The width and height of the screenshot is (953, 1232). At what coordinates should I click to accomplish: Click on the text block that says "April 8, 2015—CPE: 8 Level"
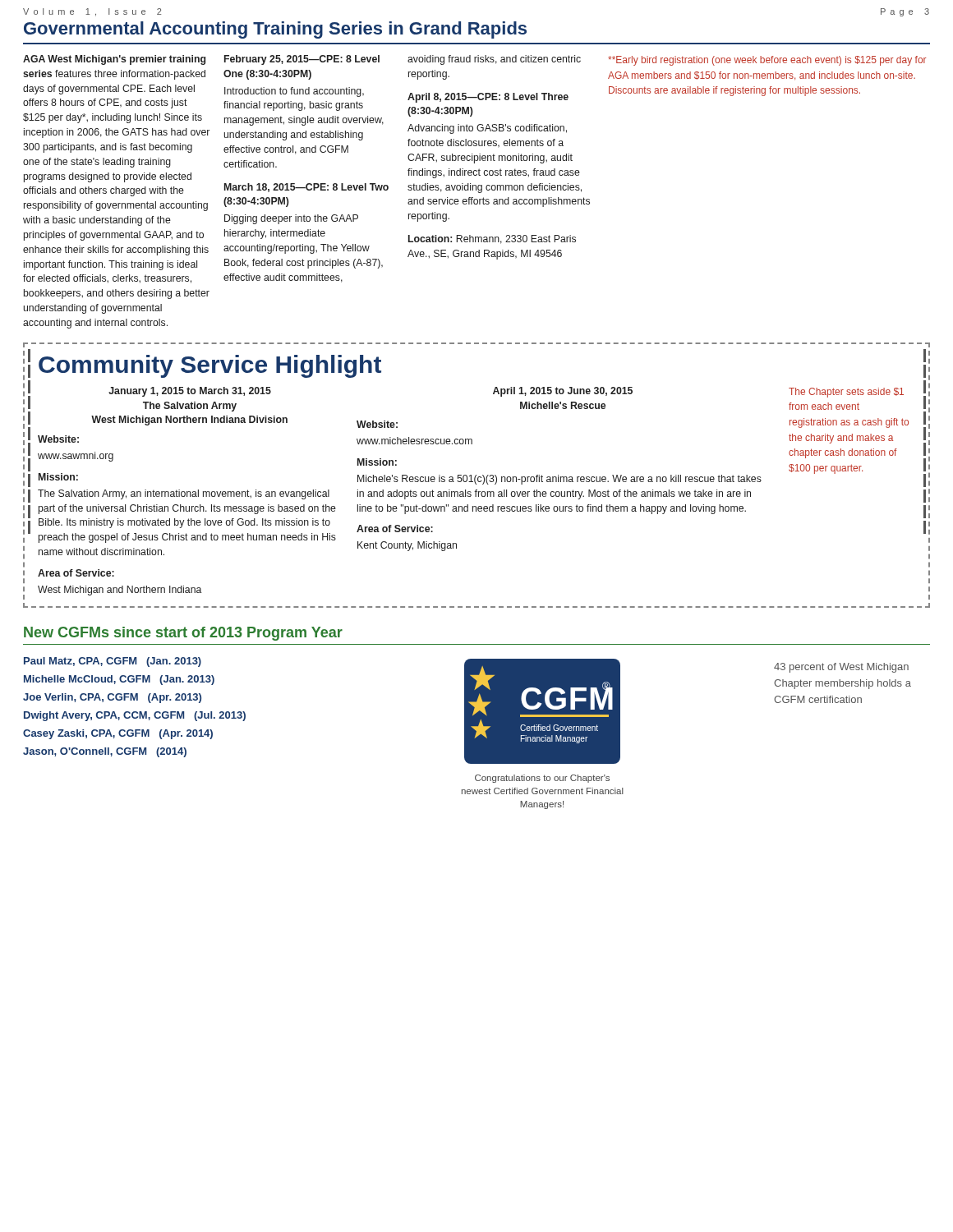tap(502, 156)
